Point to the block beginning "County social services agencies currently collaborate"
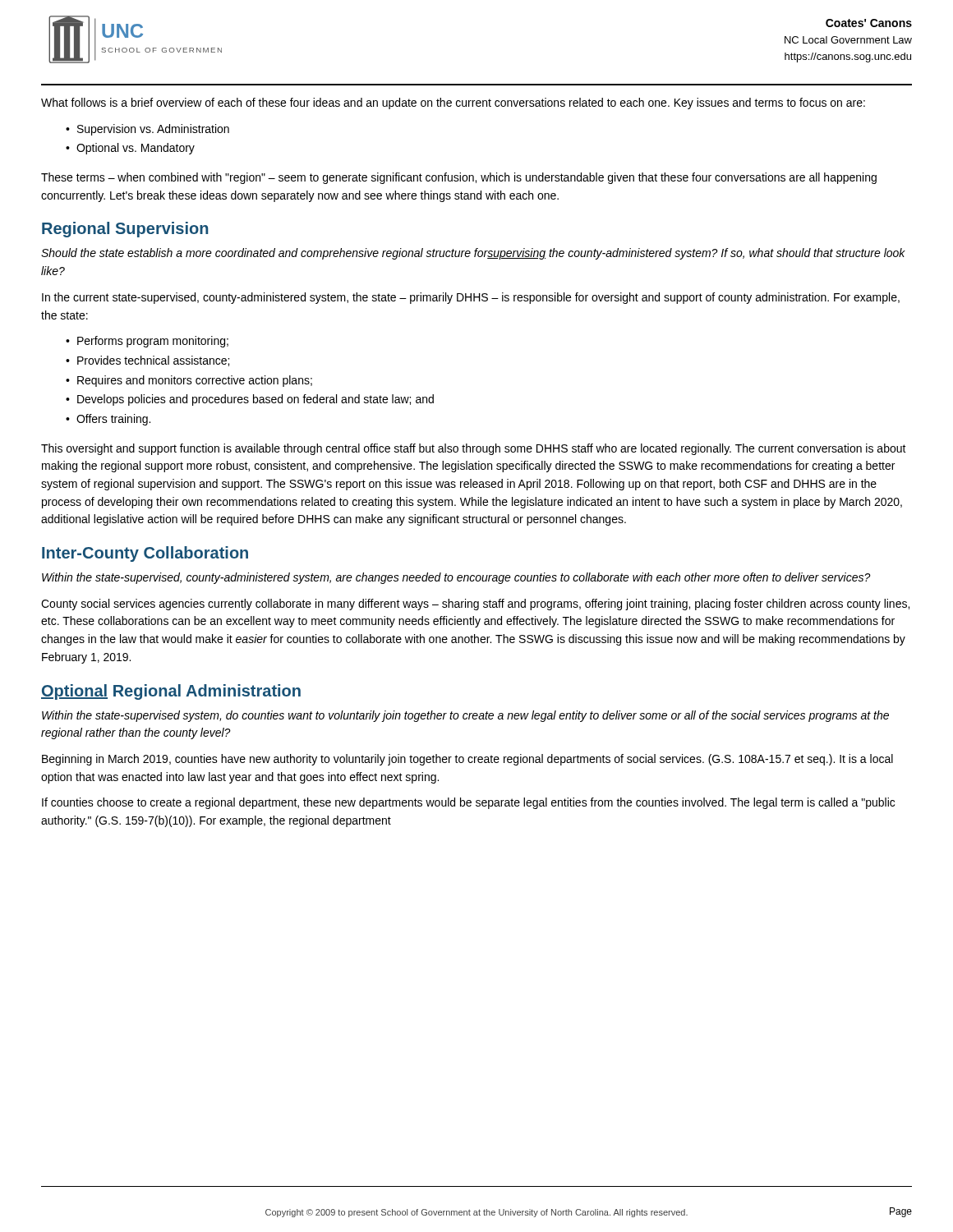The height and width of the screenshot is (1232, 953). pyautogui.click(x=476, y=630)
